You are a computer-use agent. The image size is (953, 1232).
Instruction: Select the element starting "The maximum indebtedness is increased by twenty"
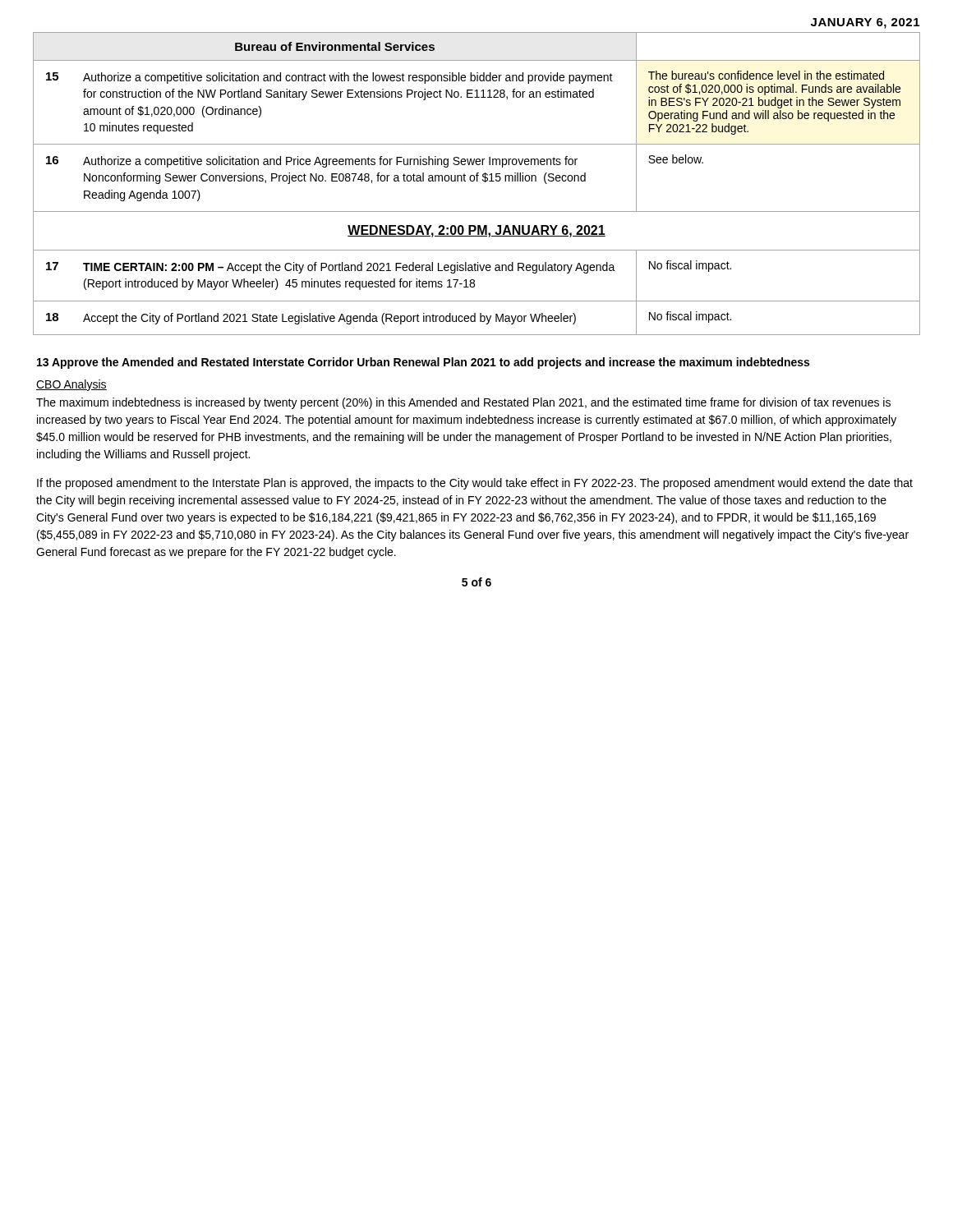tap(466, 428)
